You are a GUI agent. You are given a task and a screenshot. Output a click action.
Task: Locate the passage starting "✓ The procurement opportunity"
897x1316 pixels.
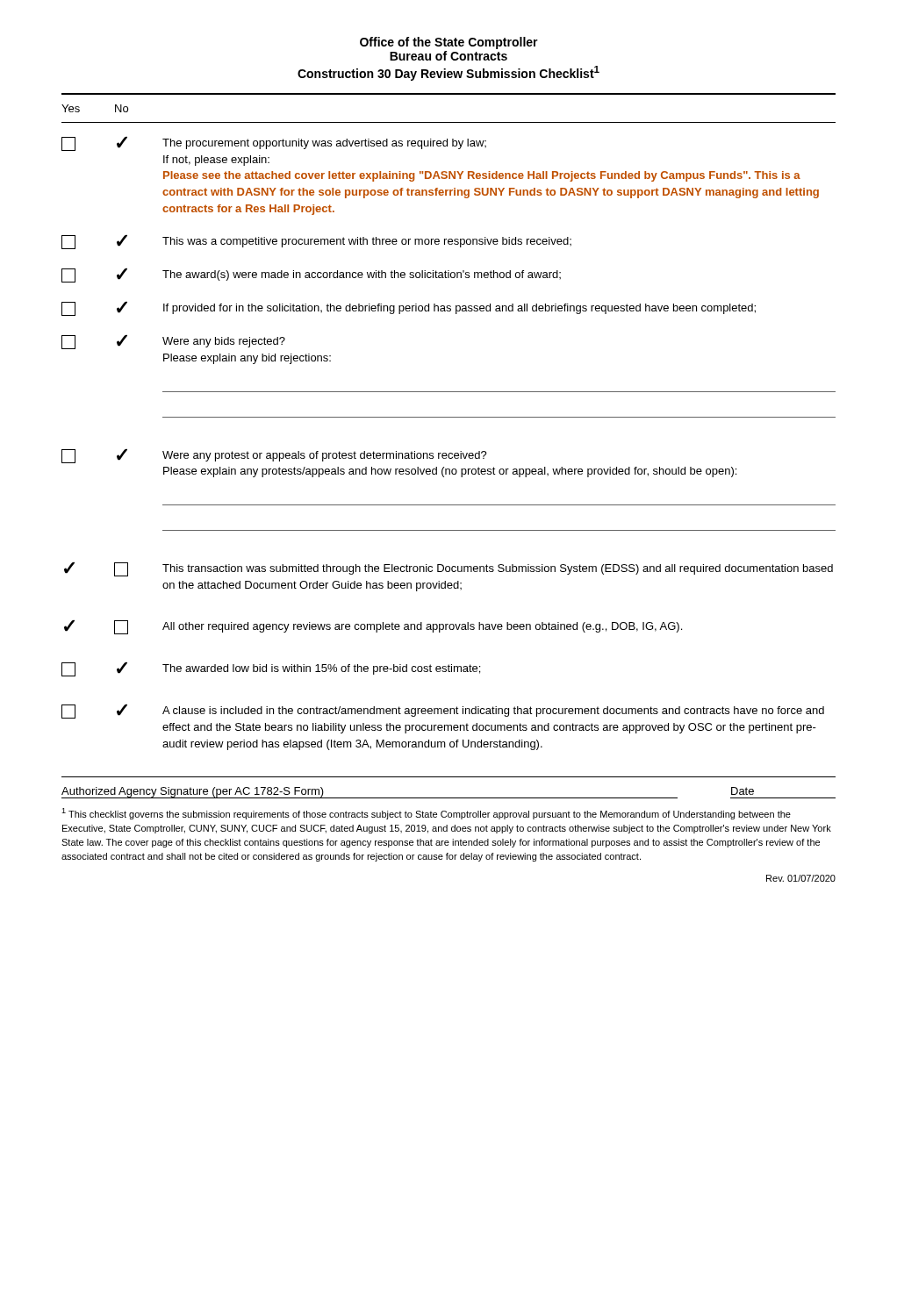pos(448,176)
